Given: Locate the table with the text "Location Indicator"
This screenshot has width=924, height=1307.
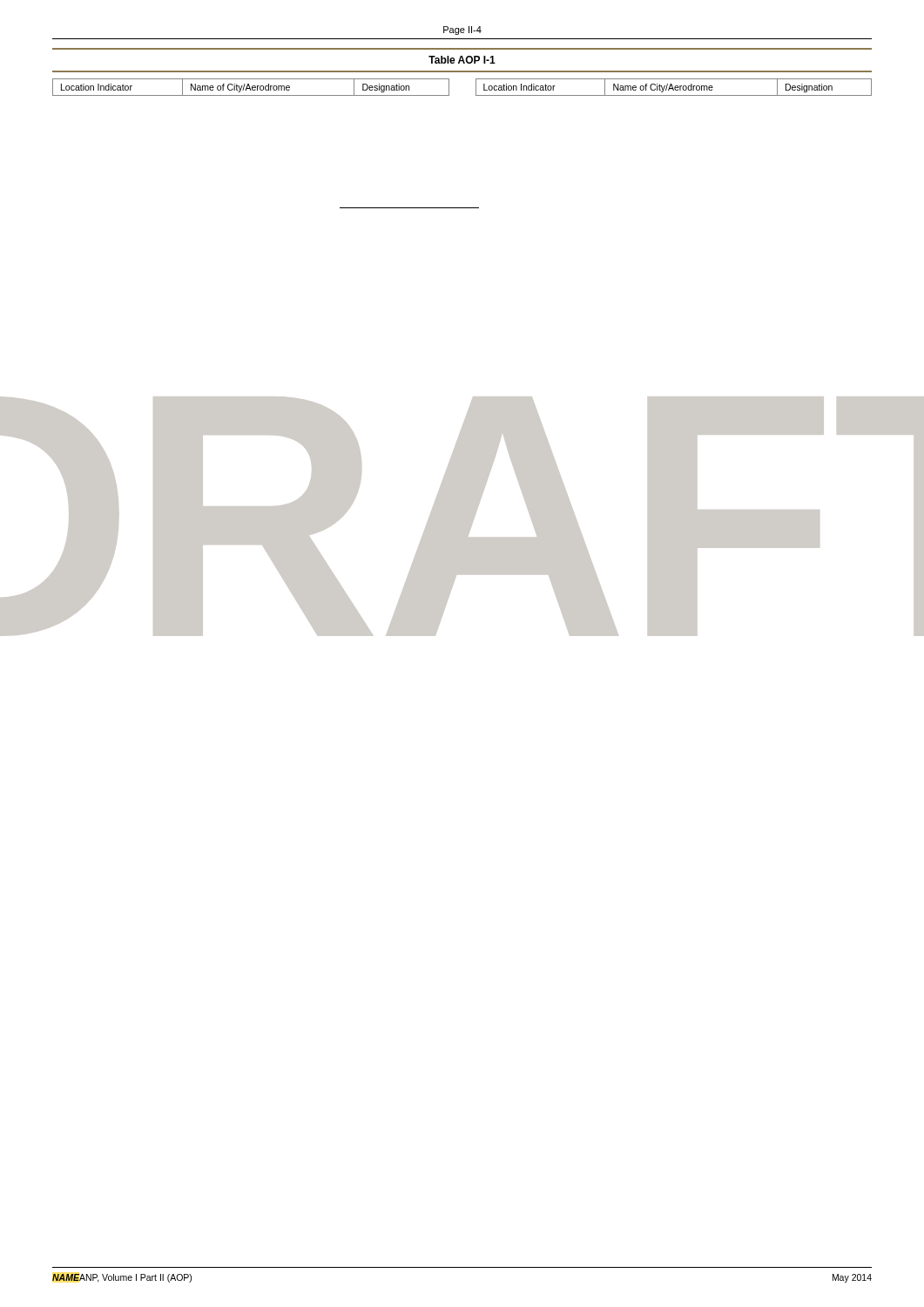Looking at the screenshot, I should [462, 87].
